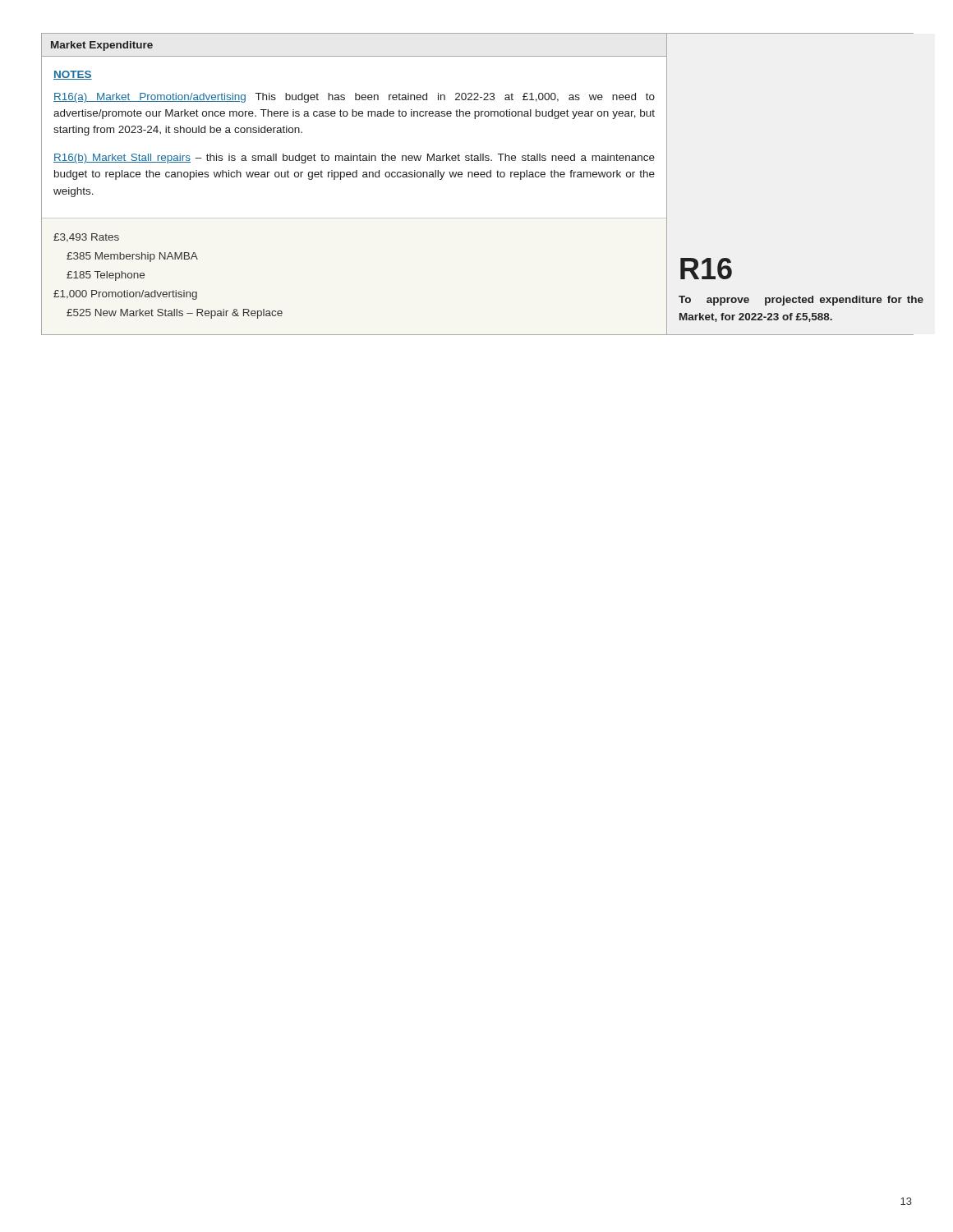Where does it say "£3,493 Rates"?
Screen dimensions: 1232x953
86,237
